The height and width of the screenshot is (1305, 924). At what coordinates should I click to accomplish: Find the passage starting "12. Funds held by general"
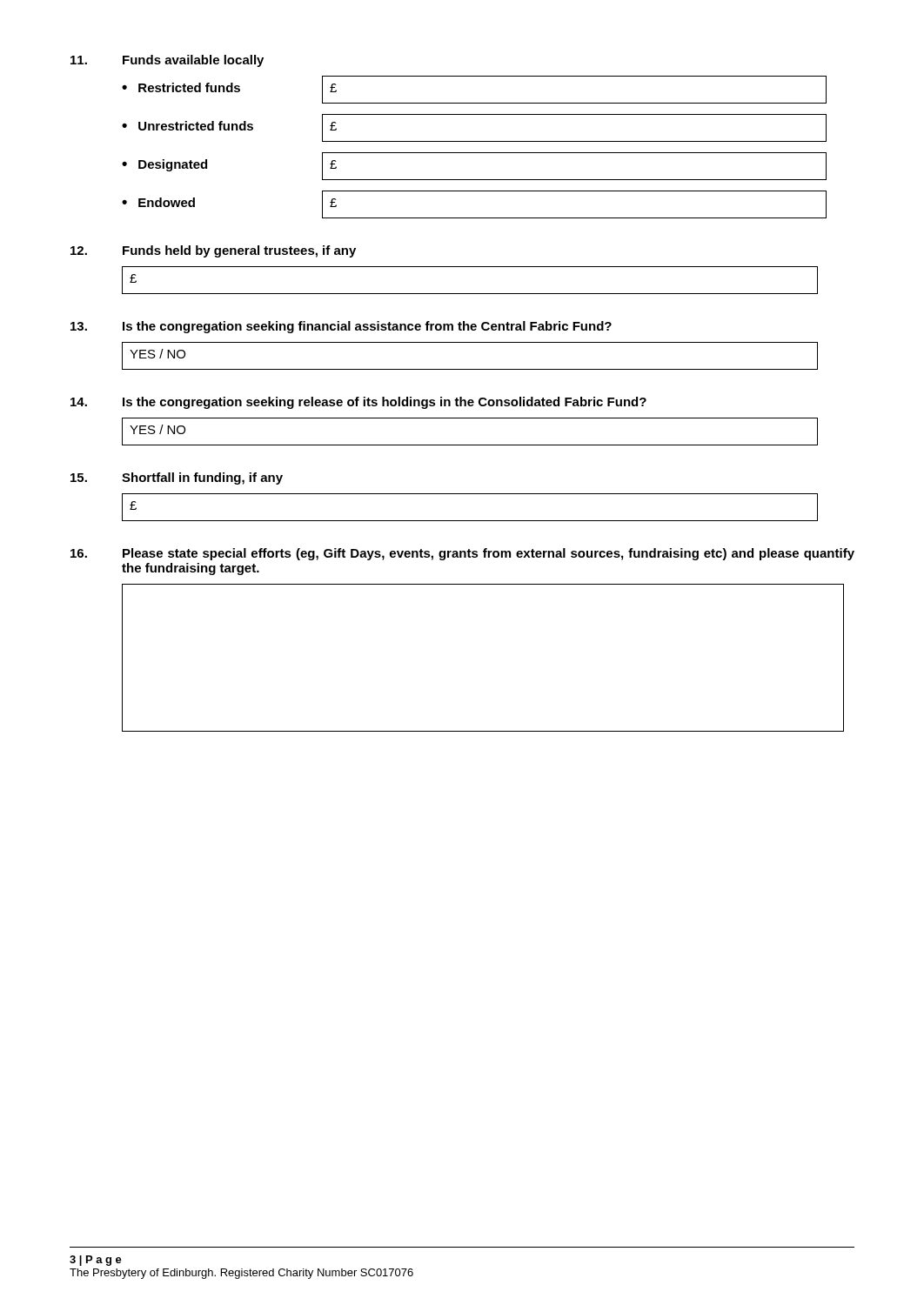(x=462, y=268)
